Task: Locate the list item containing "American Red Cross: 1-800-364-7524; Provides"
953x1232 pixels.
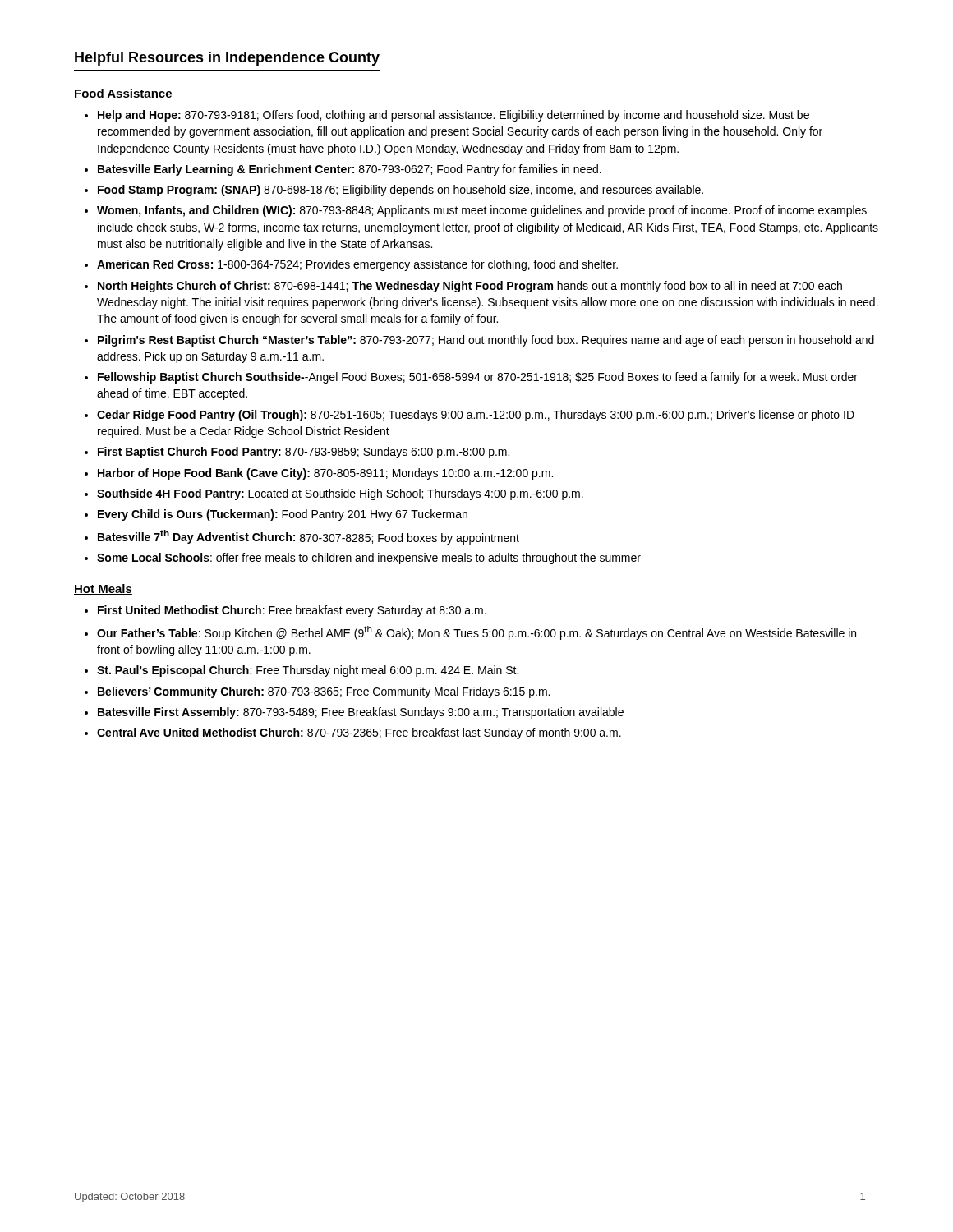Action: (358, 265)
